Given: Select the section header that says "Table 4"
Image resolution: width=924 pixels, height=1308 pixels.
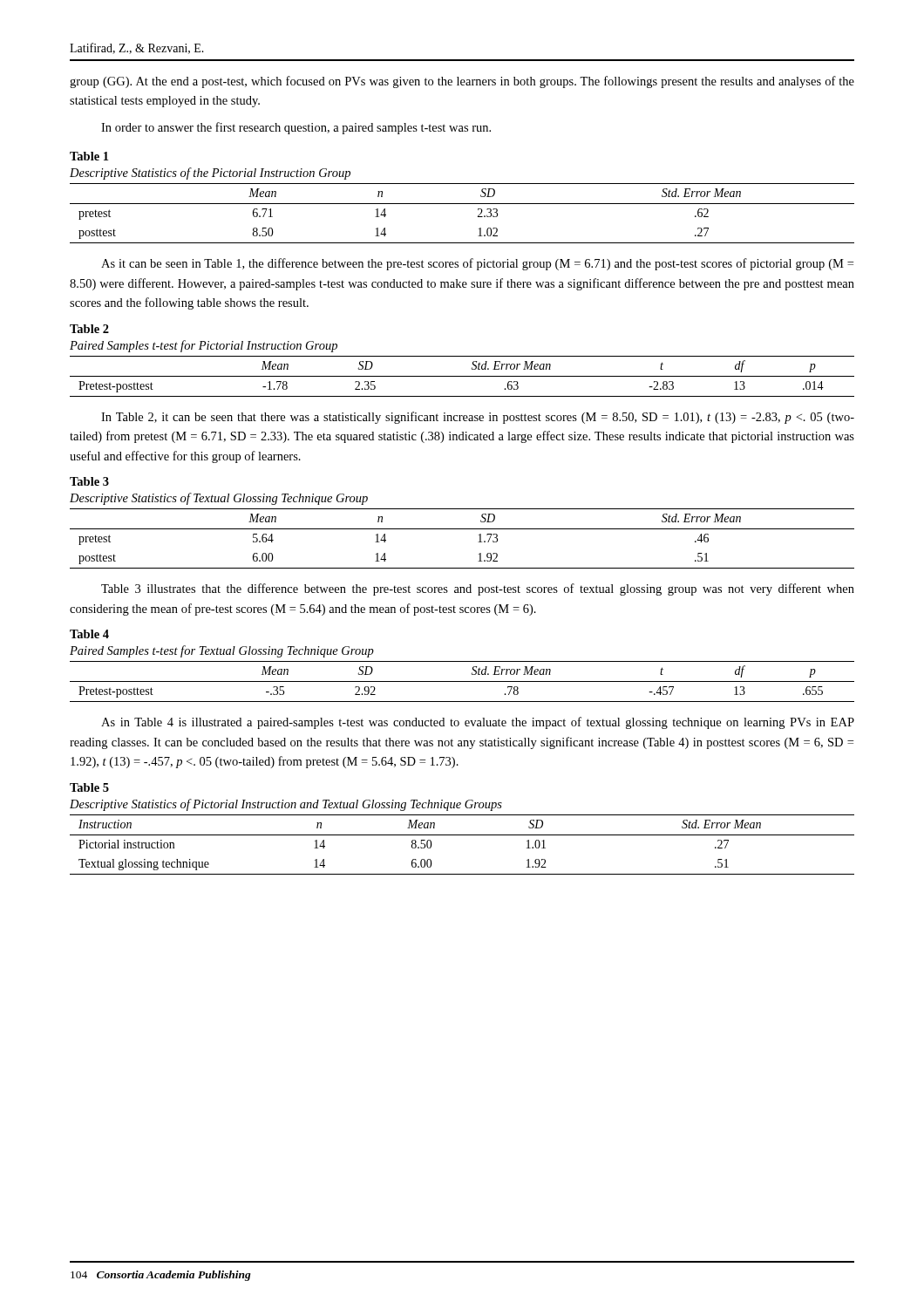Looking at the screenshot, I should coord(89,634).
